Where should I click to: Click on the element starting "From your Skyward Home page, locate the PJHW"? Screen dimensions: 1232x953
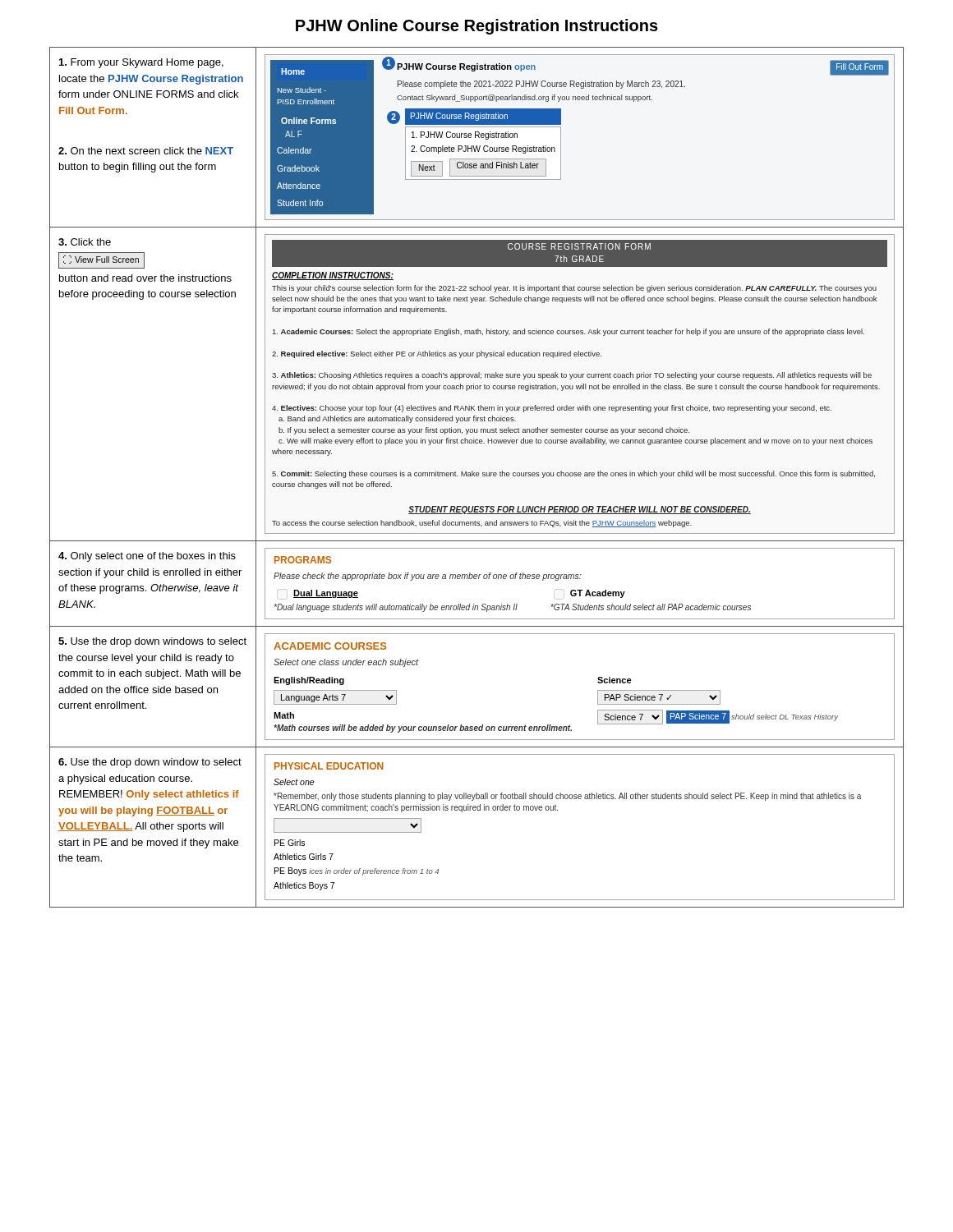(151, 86)
